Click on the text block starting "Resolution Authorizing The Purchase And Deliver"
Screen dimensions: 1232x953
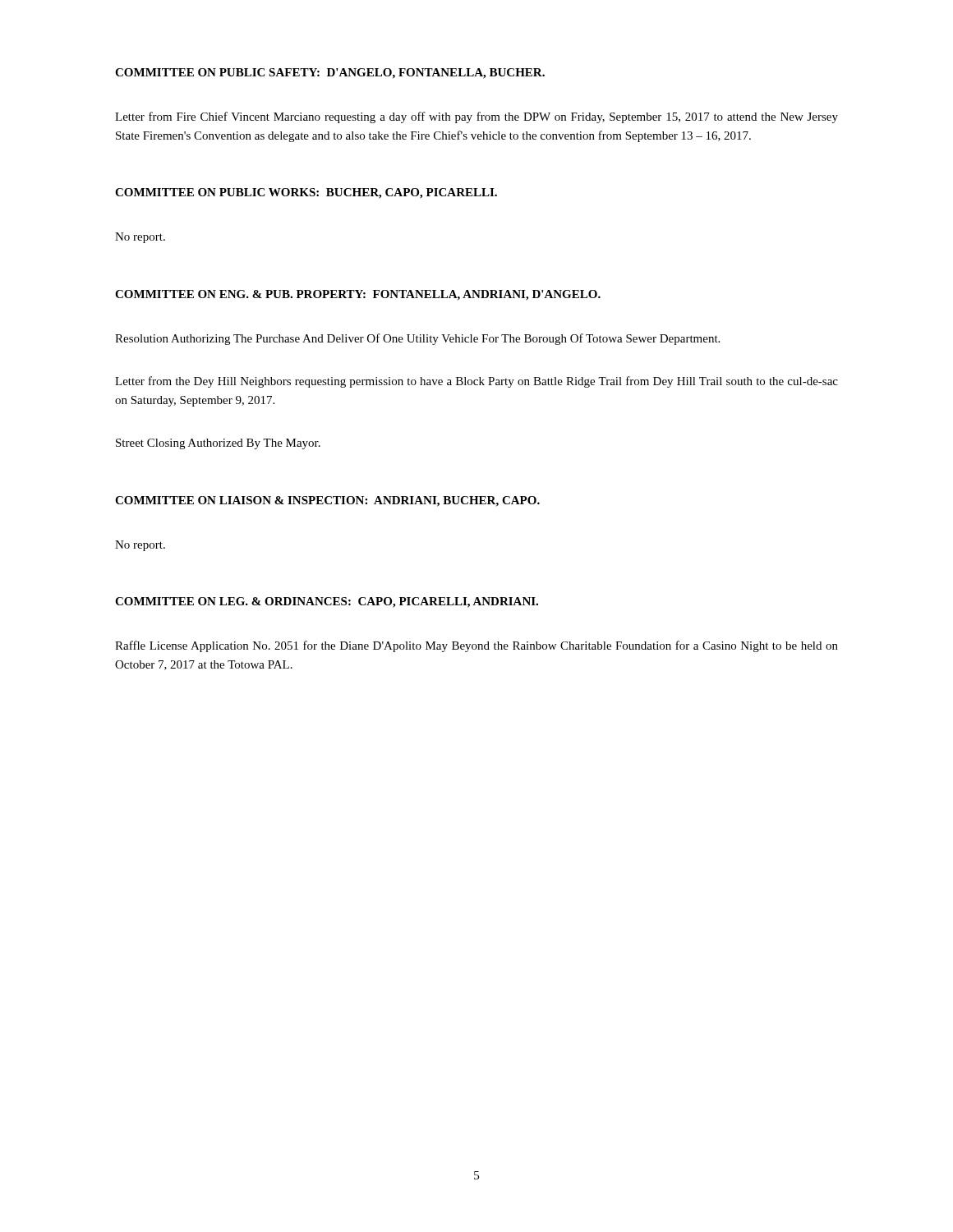tap(418, 338)
